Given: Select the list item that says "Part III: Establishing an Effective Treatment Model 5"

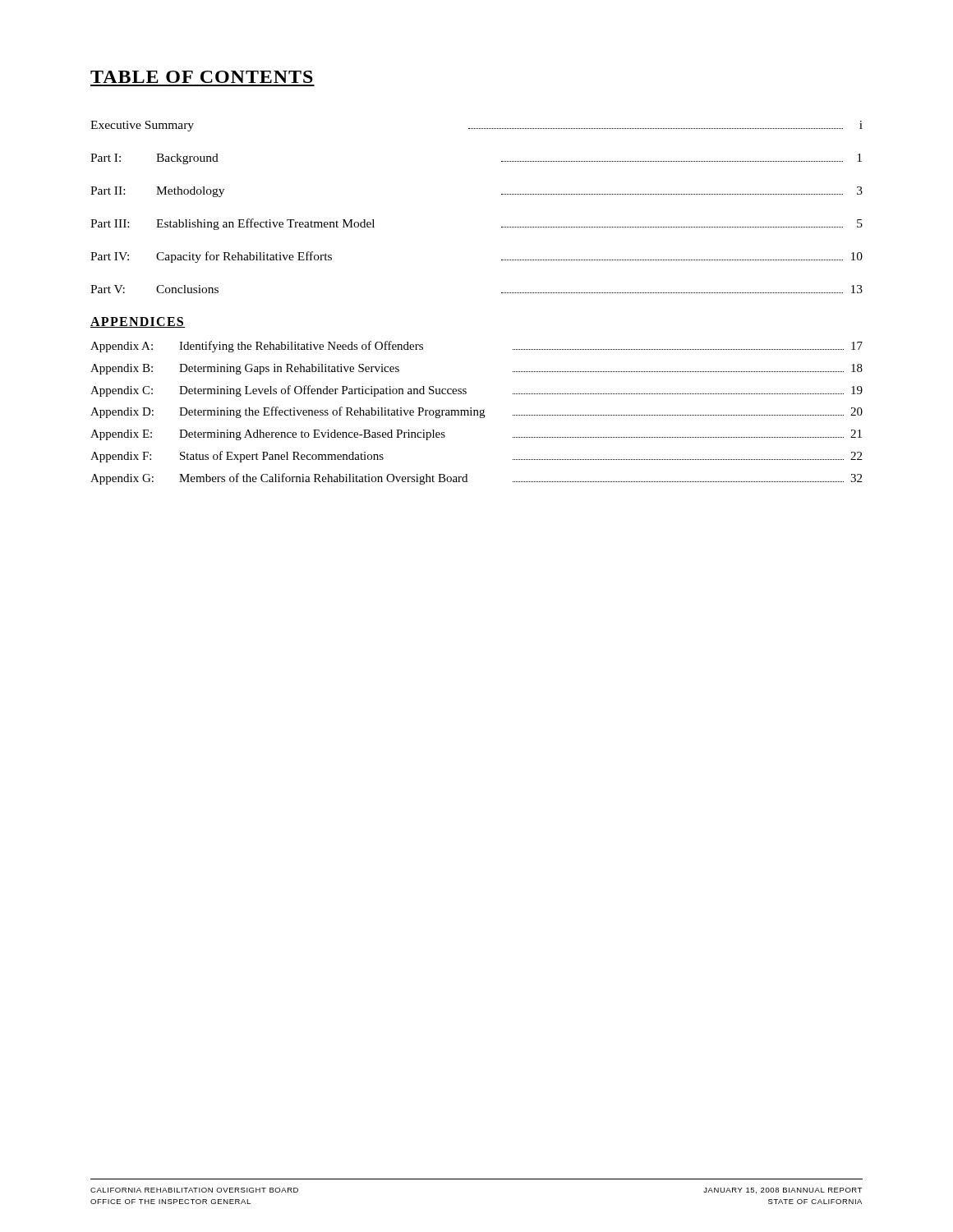Looking at the screenshot, I should click(107, 223).
